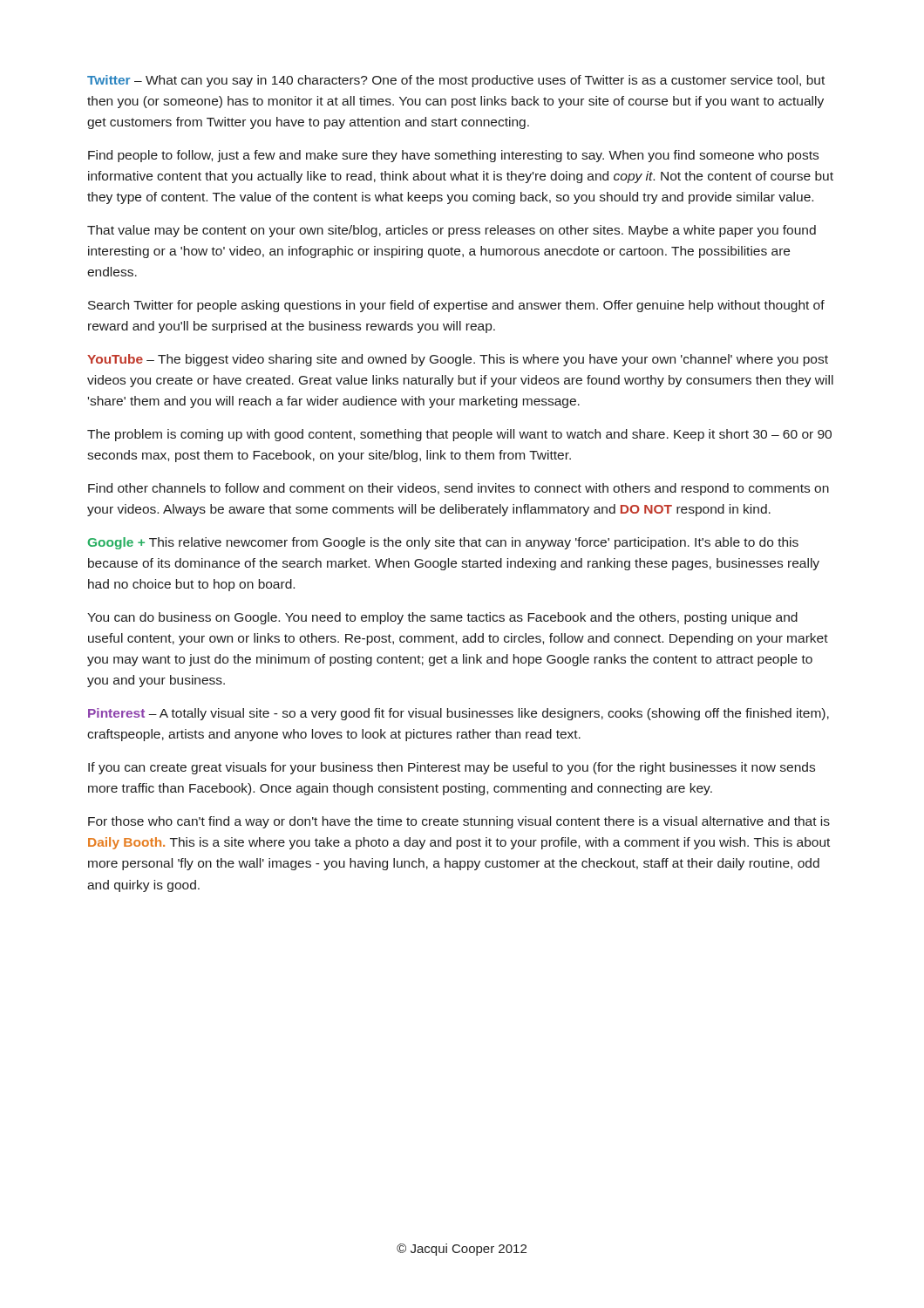This screenshot has width=924, height=1308.
Task: Find the text block that says "You can do business"
Action: pyautogui.click(x=462, y=649)
